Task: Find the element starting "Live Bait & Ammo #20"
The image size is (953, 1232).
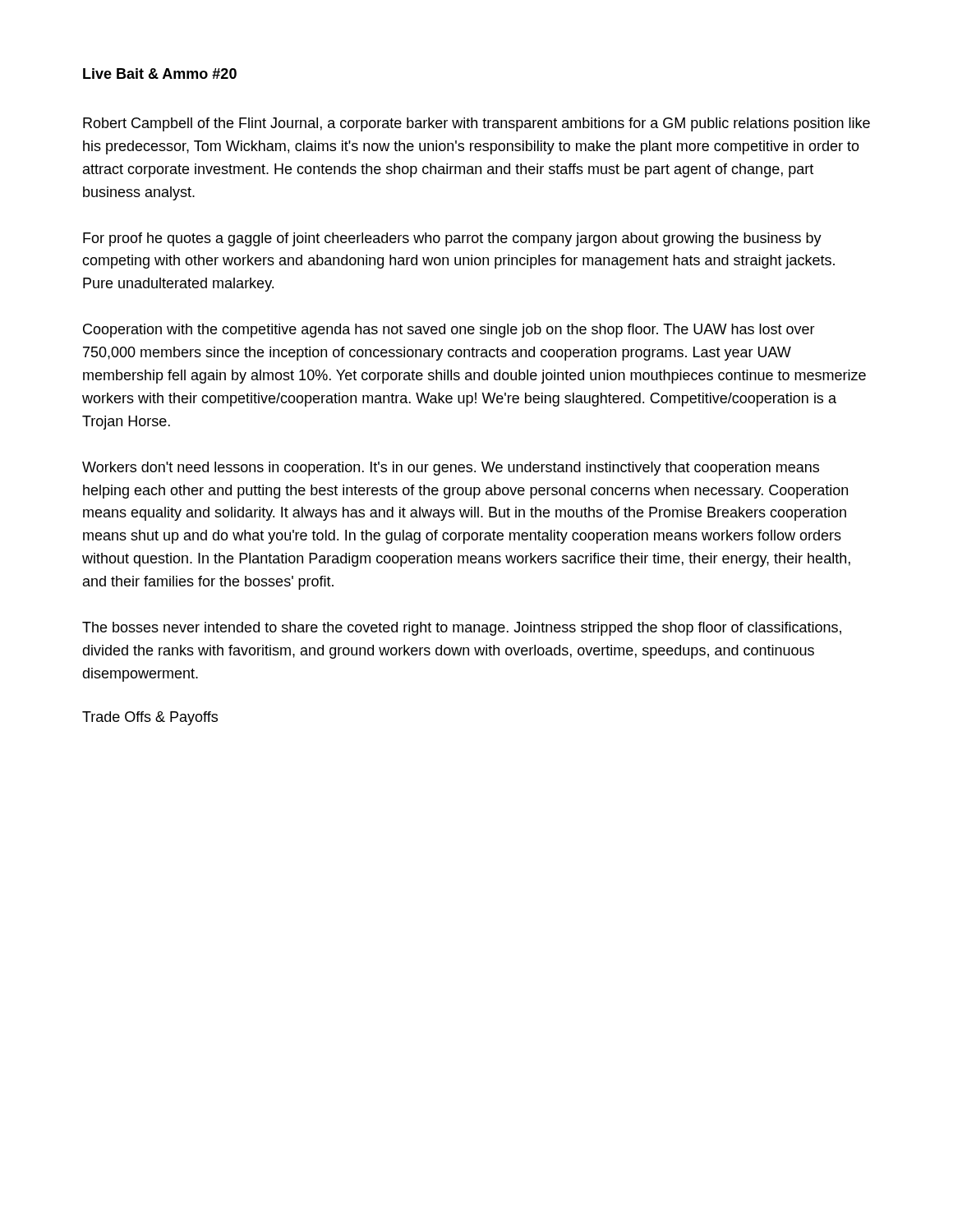Action: (x=160, y=74)
